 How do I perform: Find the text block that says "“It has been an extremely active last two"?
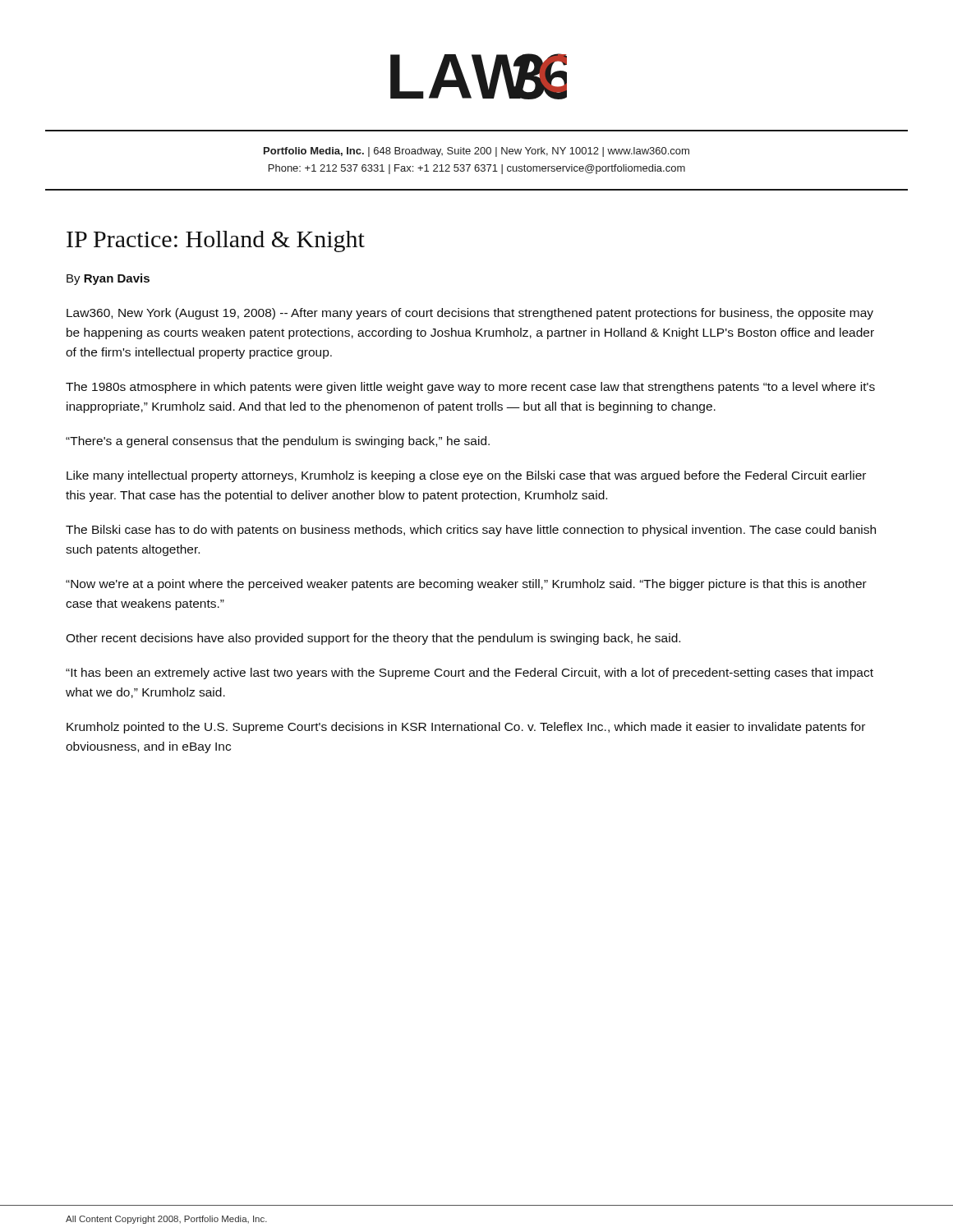[470, 682]
